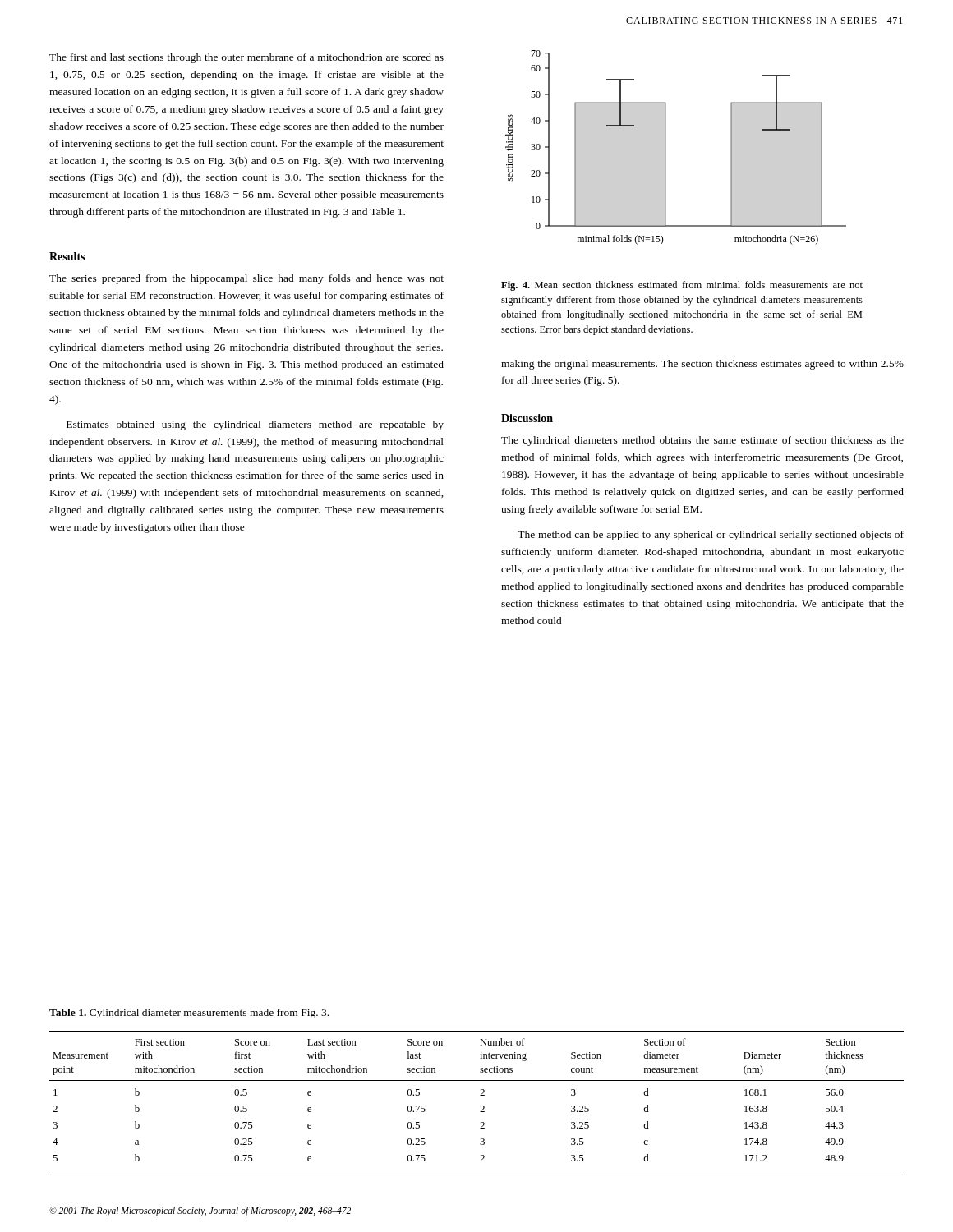Select the text block with the text "Estimates obtained using the cylindrical diameters"

[246, 475]
